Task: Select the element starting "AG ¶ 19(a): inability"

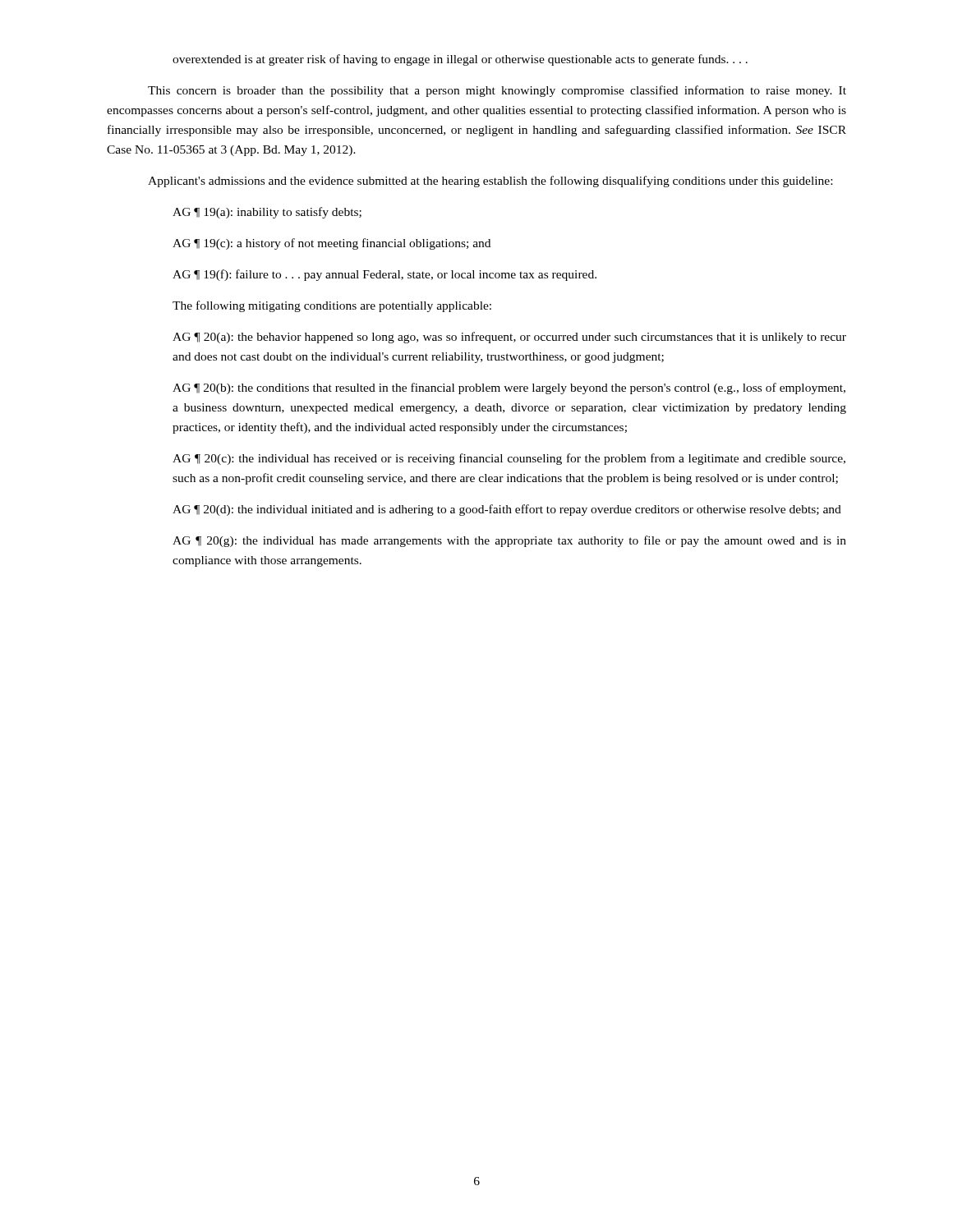Action: pos(267,213)
